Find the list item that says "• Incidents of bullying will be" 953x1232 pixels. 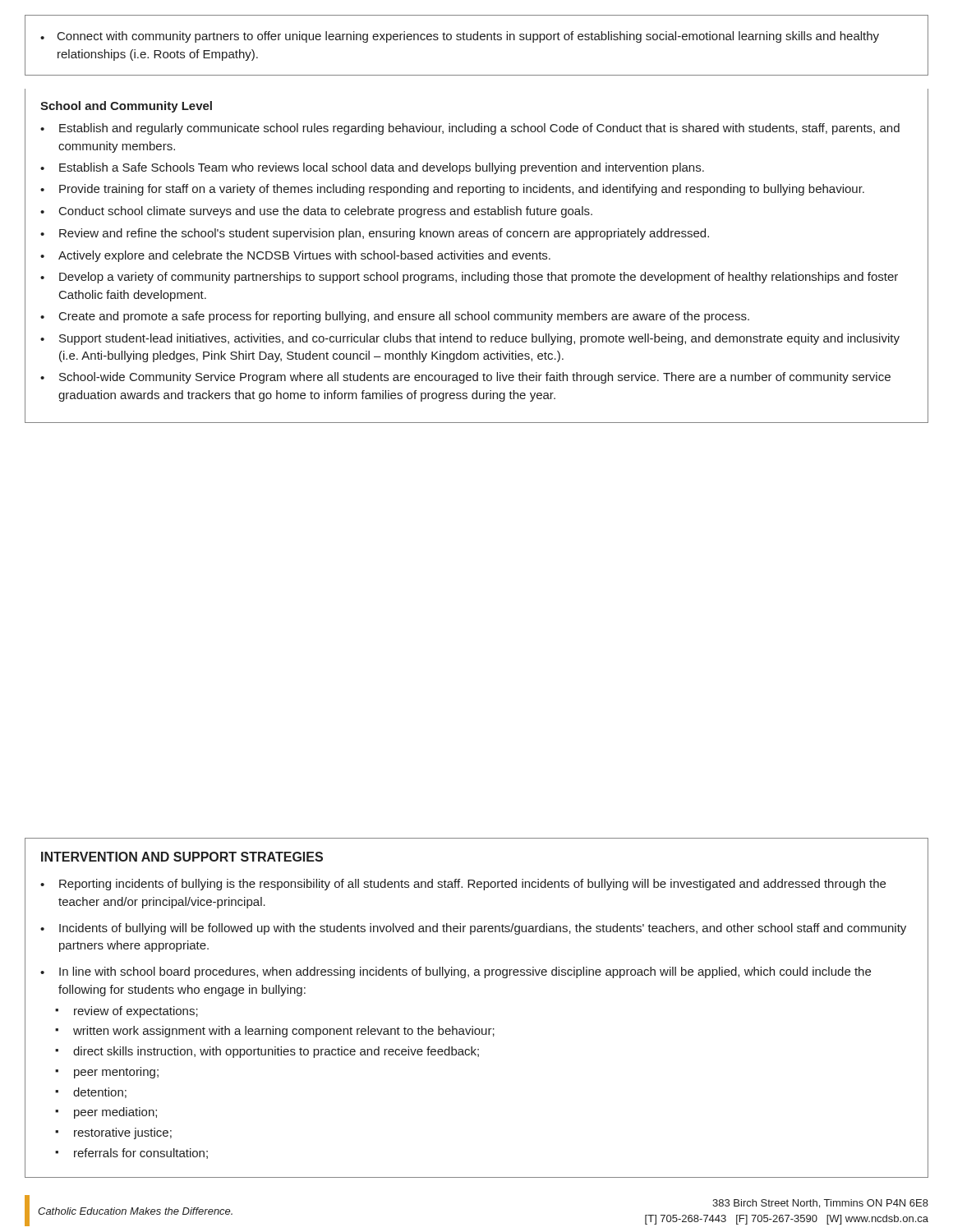[476, 937]
